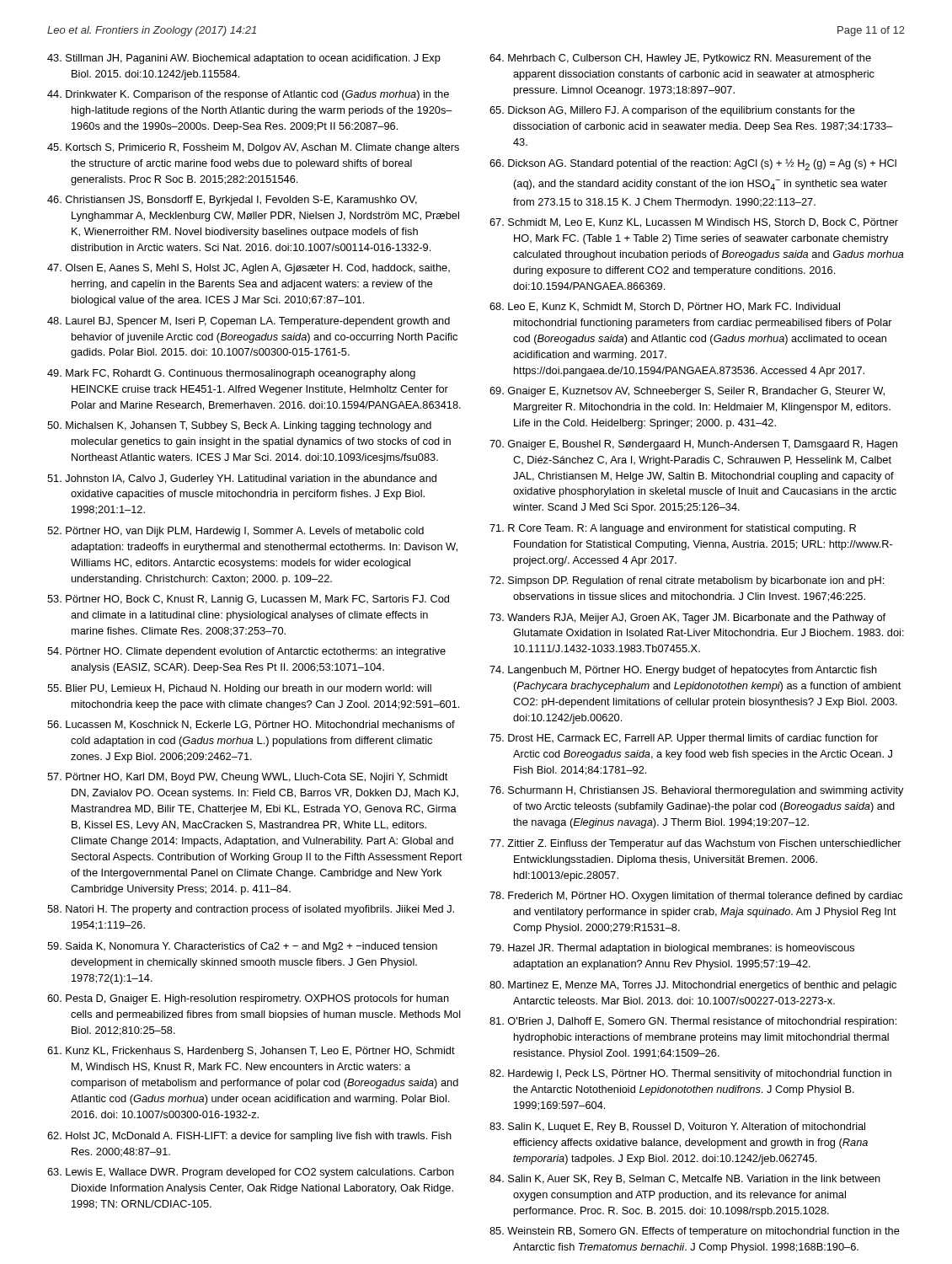Point to the text starting "75. Drost HE, Carmack EC, Farrell AP."

point(691,754)
